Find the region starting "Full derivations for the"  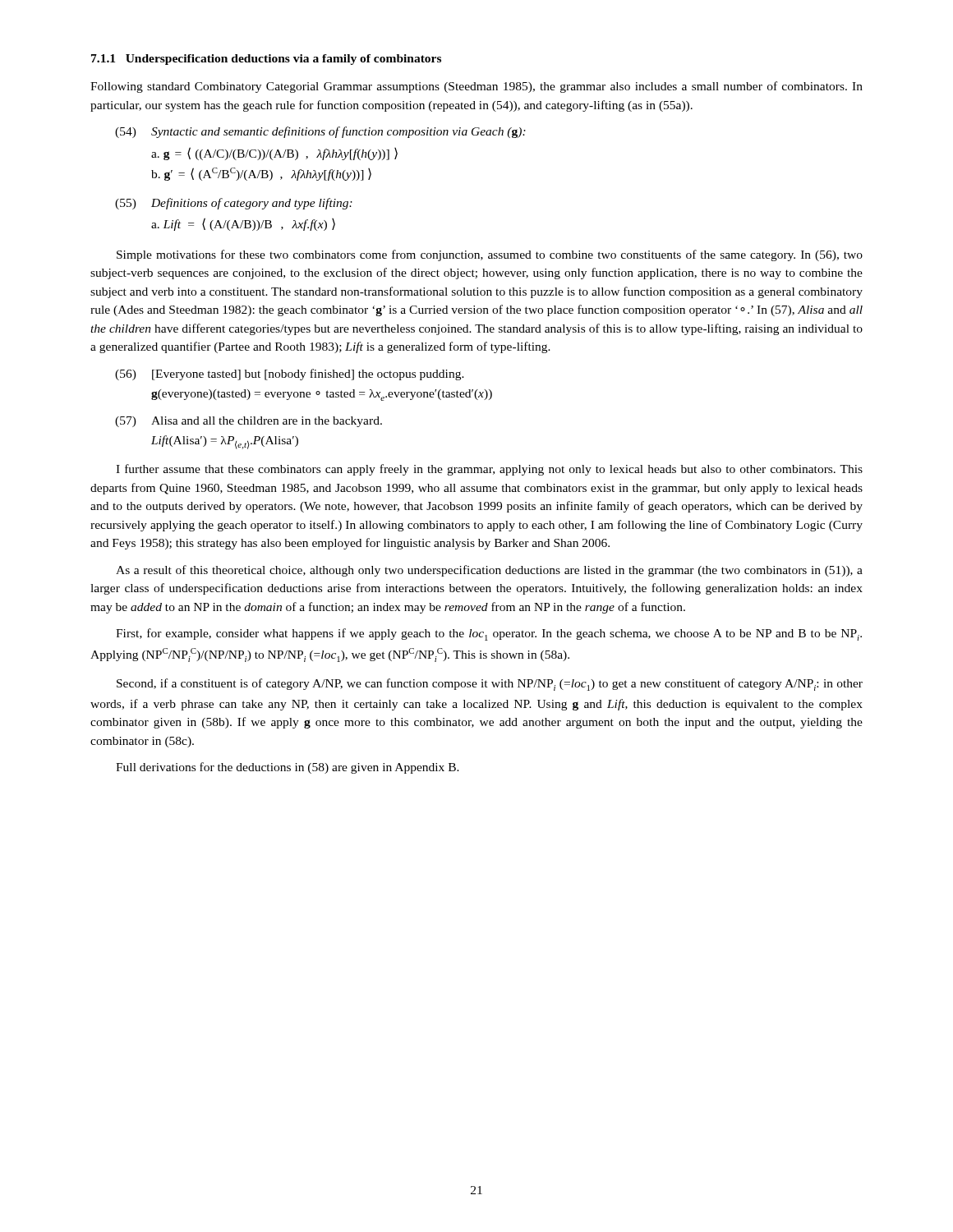288,767
